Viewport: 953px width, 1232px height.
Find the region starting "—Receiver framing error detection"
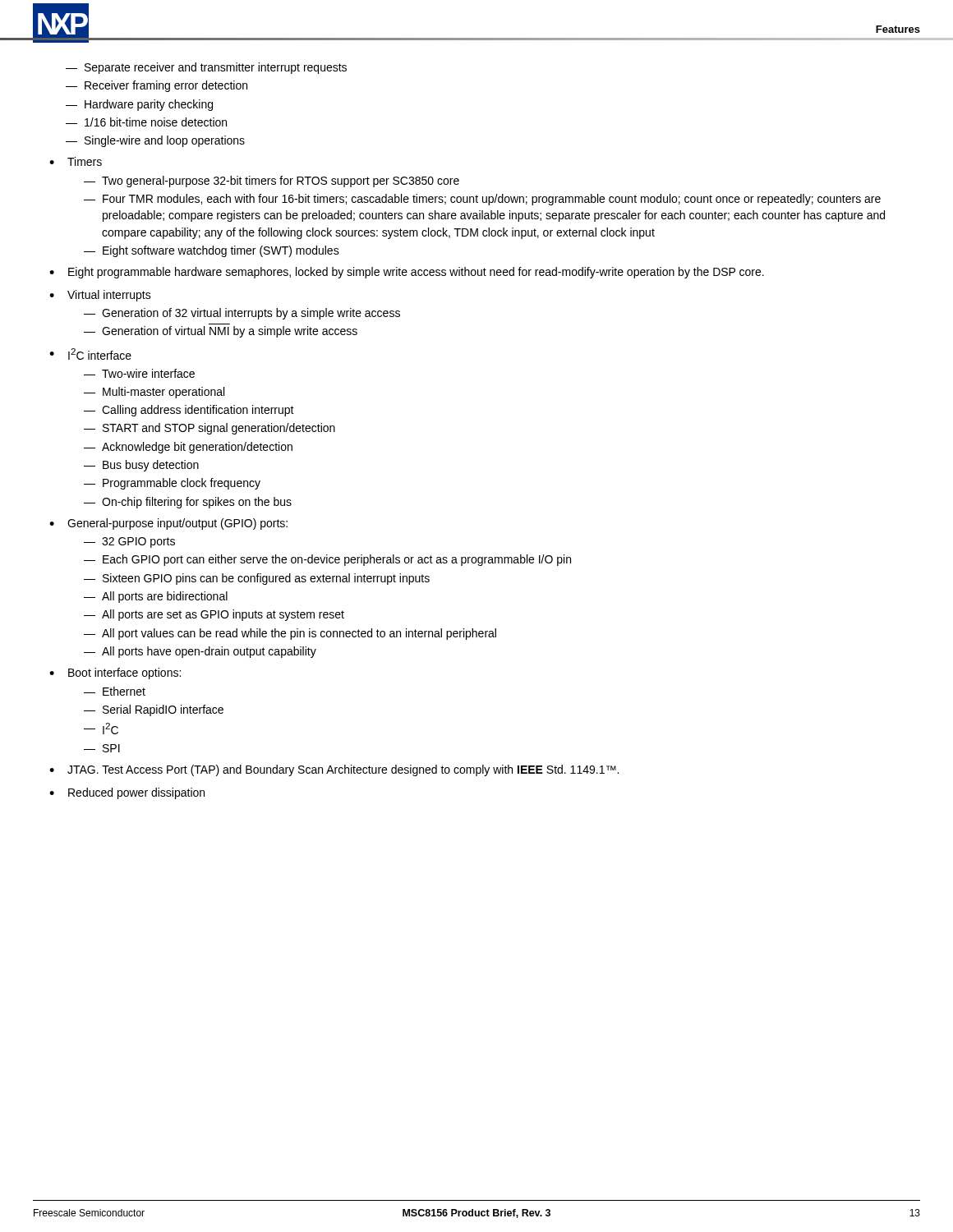(x=157, y=86)
